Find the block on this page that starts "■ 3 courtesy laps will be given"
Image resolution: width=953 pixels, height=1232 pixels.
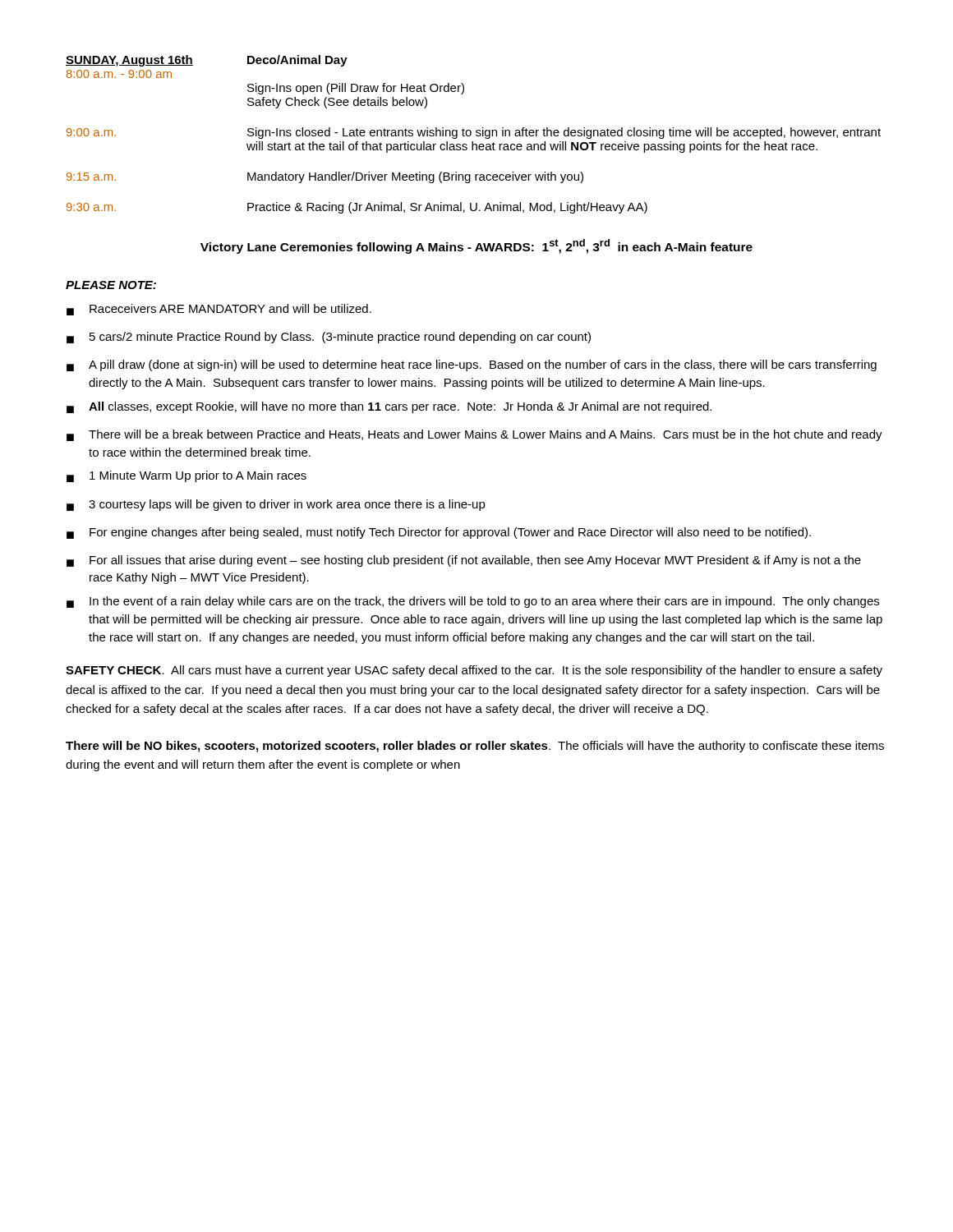tap(276, 506)
